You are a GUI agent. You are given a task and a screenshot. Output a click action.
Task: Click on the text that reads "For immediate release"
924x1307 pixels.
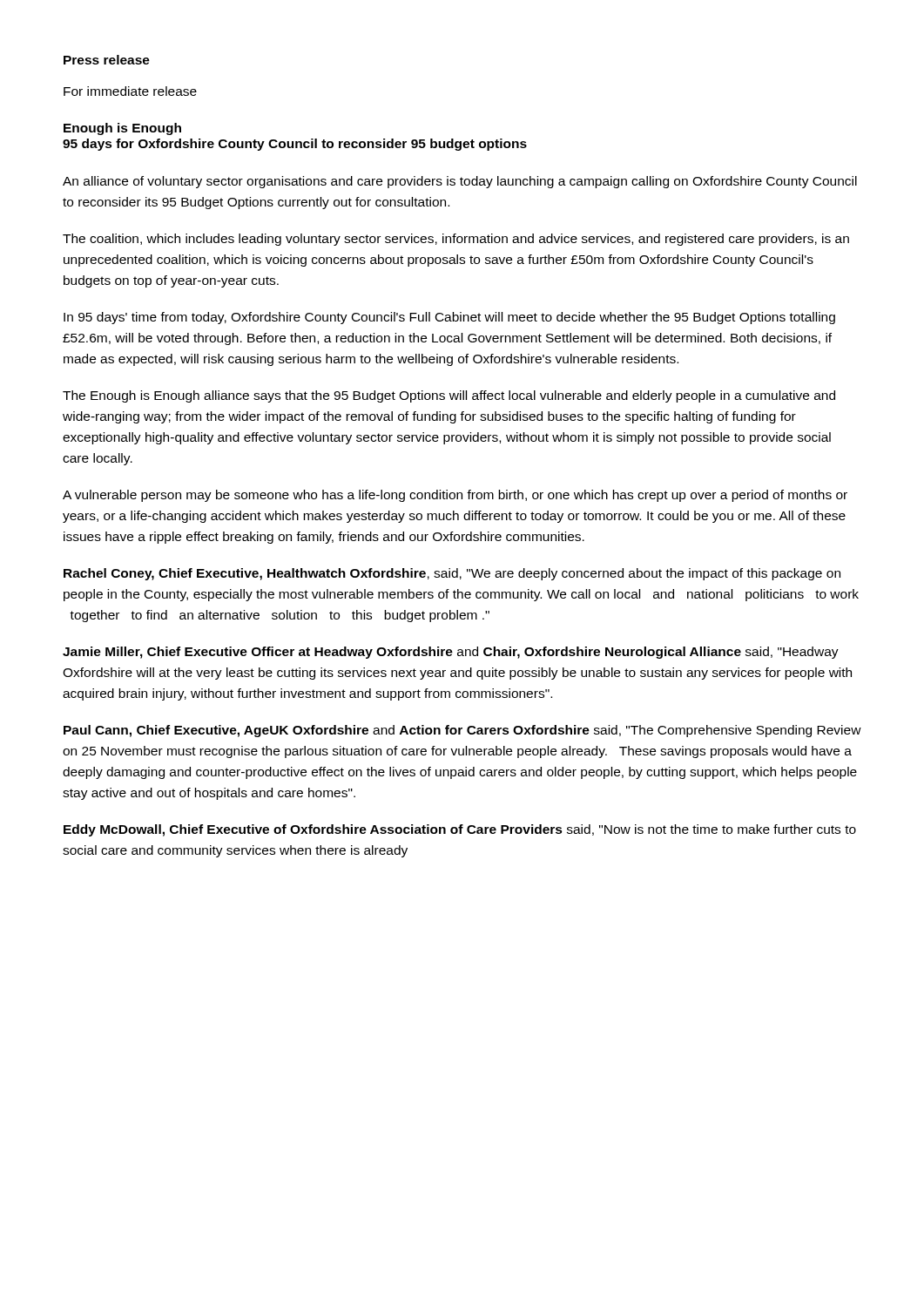pyautogui.click(x=130, y=91)
